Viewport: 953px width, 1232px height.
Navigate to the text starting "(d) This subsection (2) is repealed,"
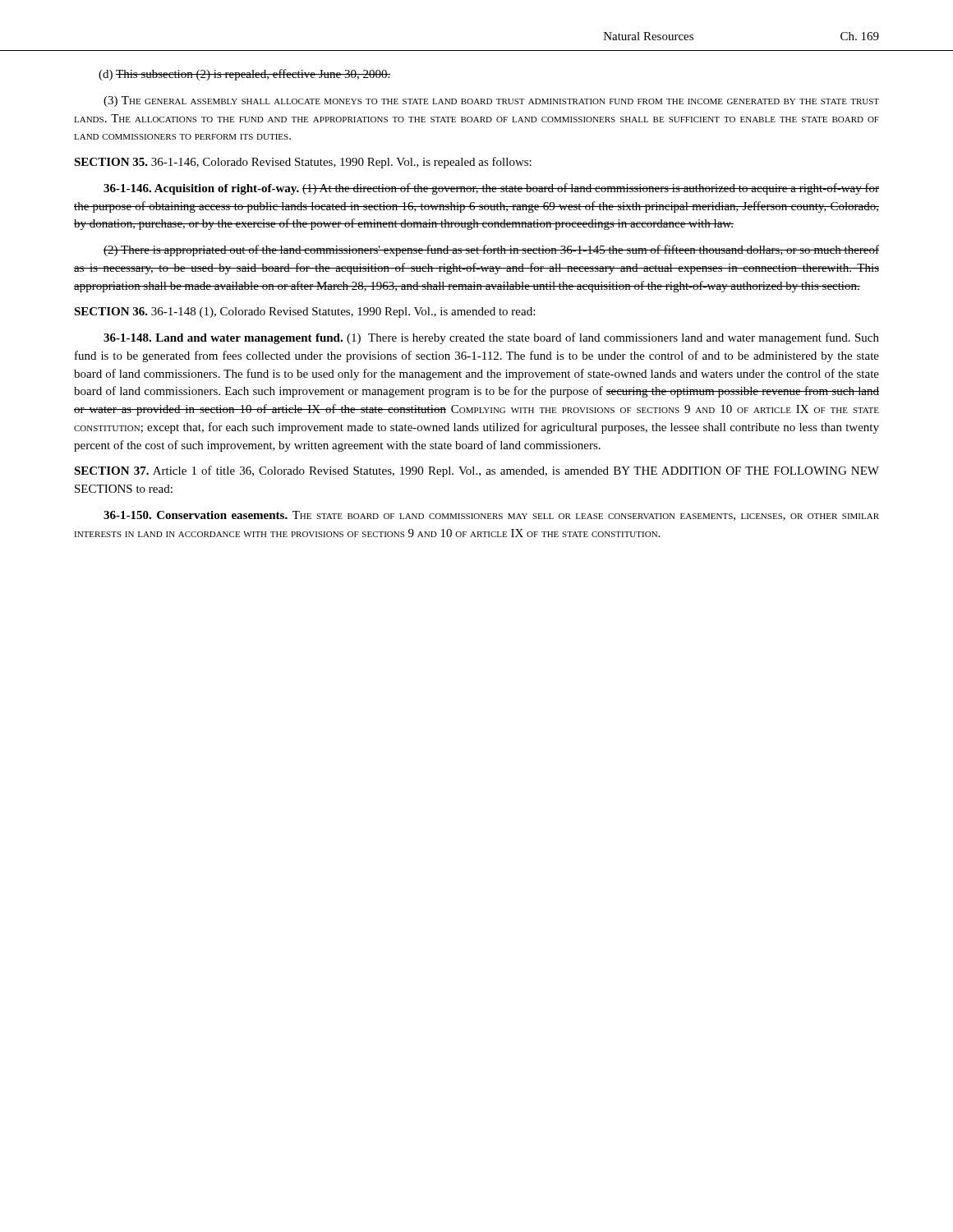click(244, 74)
